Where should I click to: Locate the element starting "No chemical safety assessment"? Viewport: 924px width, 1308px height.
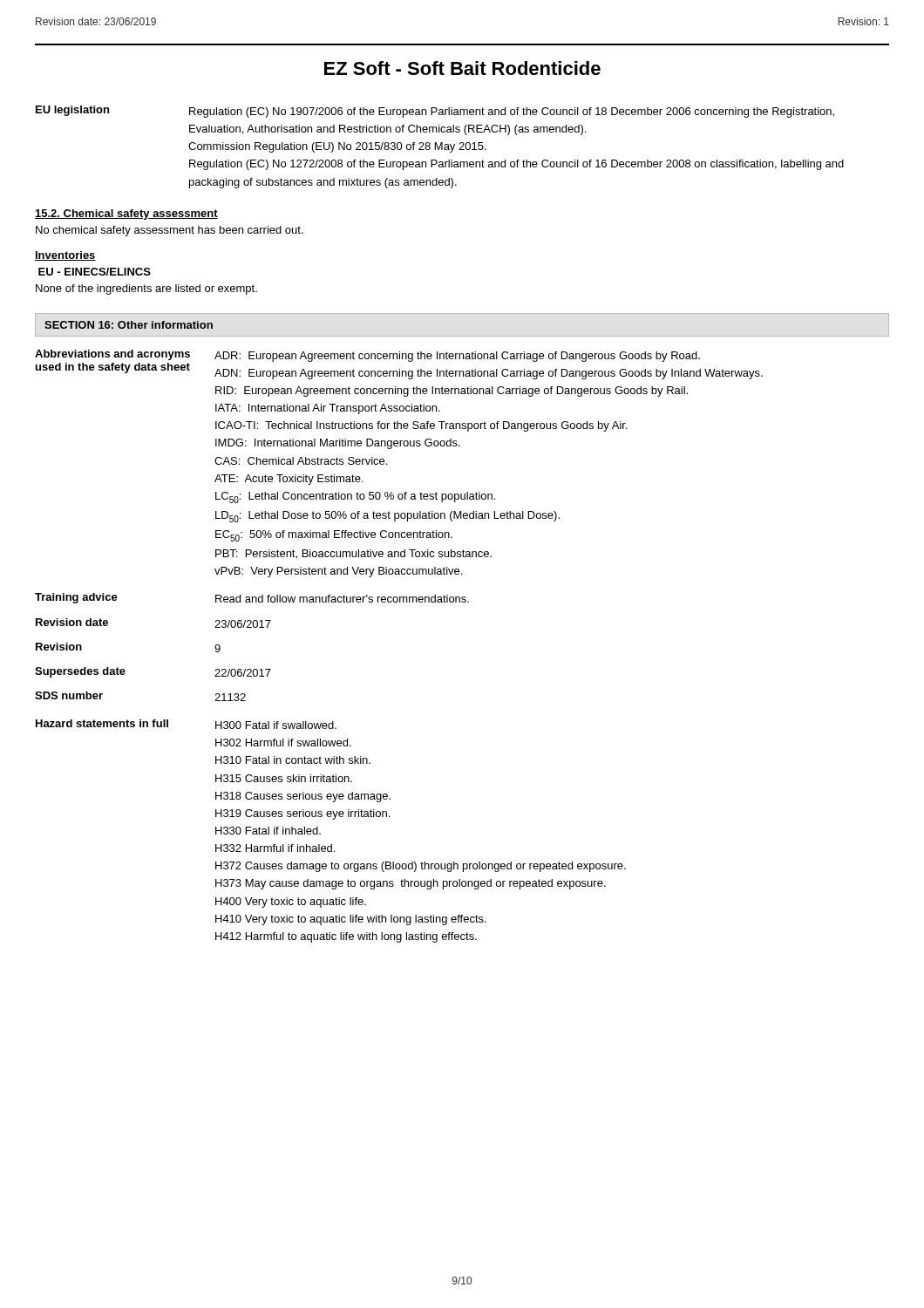click(169, 230)
